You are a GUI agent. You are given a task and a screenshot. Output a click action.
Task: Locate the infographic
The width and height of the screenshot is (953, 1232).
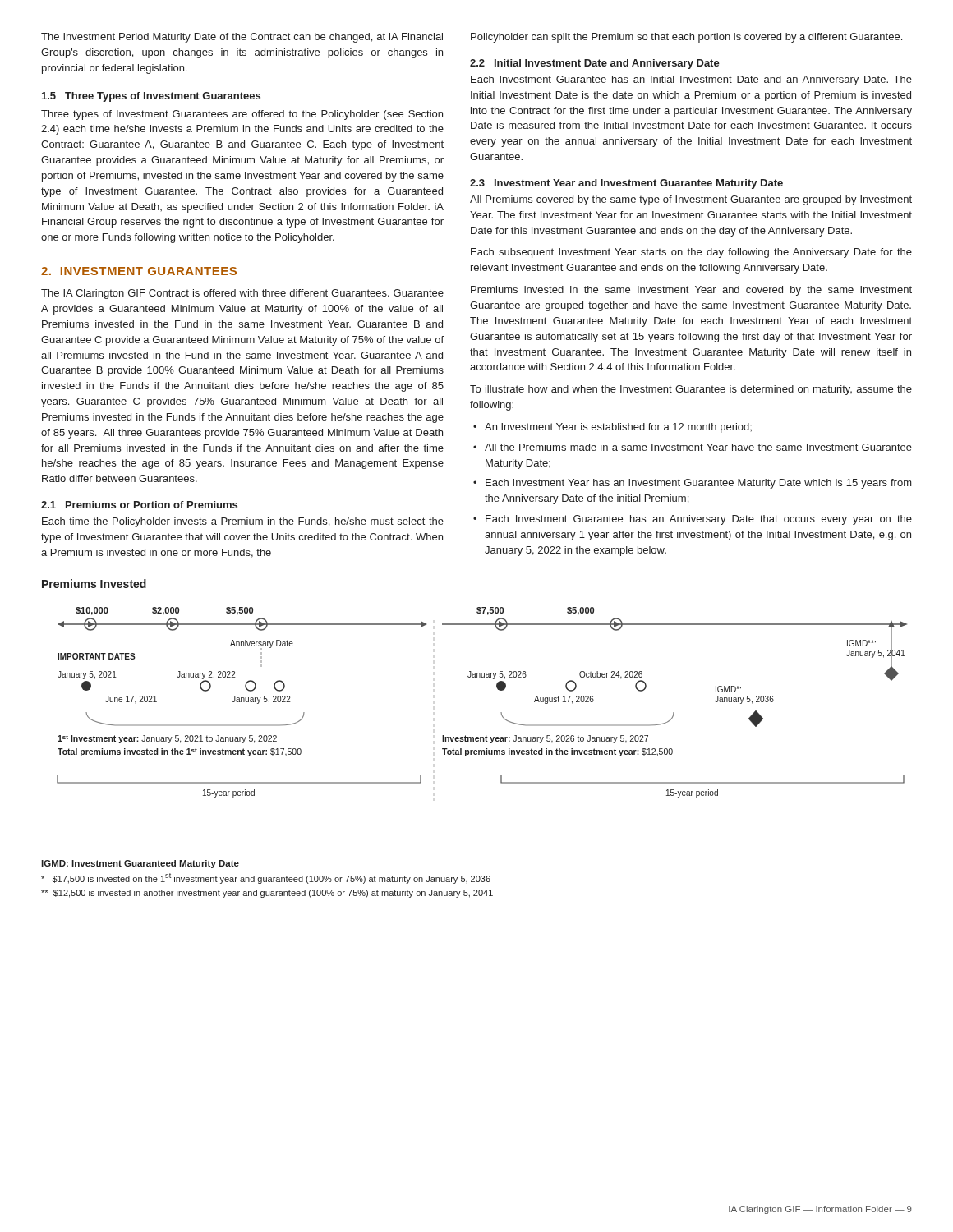tap(476, 713)
